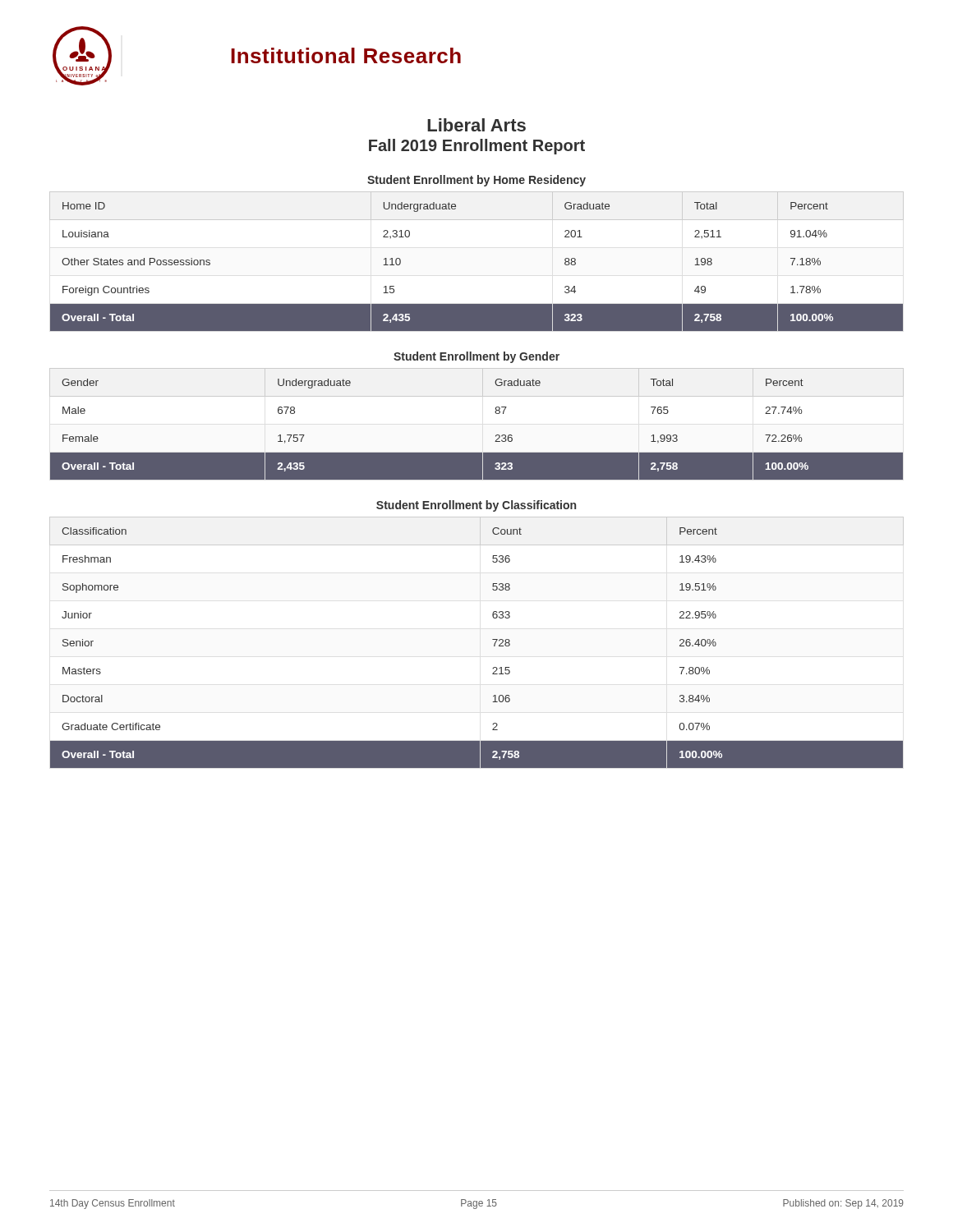Viewport: 953px width, 1232px height.
Task: Find "Institutional Research" on this page
Action: pyautogui.click(x=346, y=55)
